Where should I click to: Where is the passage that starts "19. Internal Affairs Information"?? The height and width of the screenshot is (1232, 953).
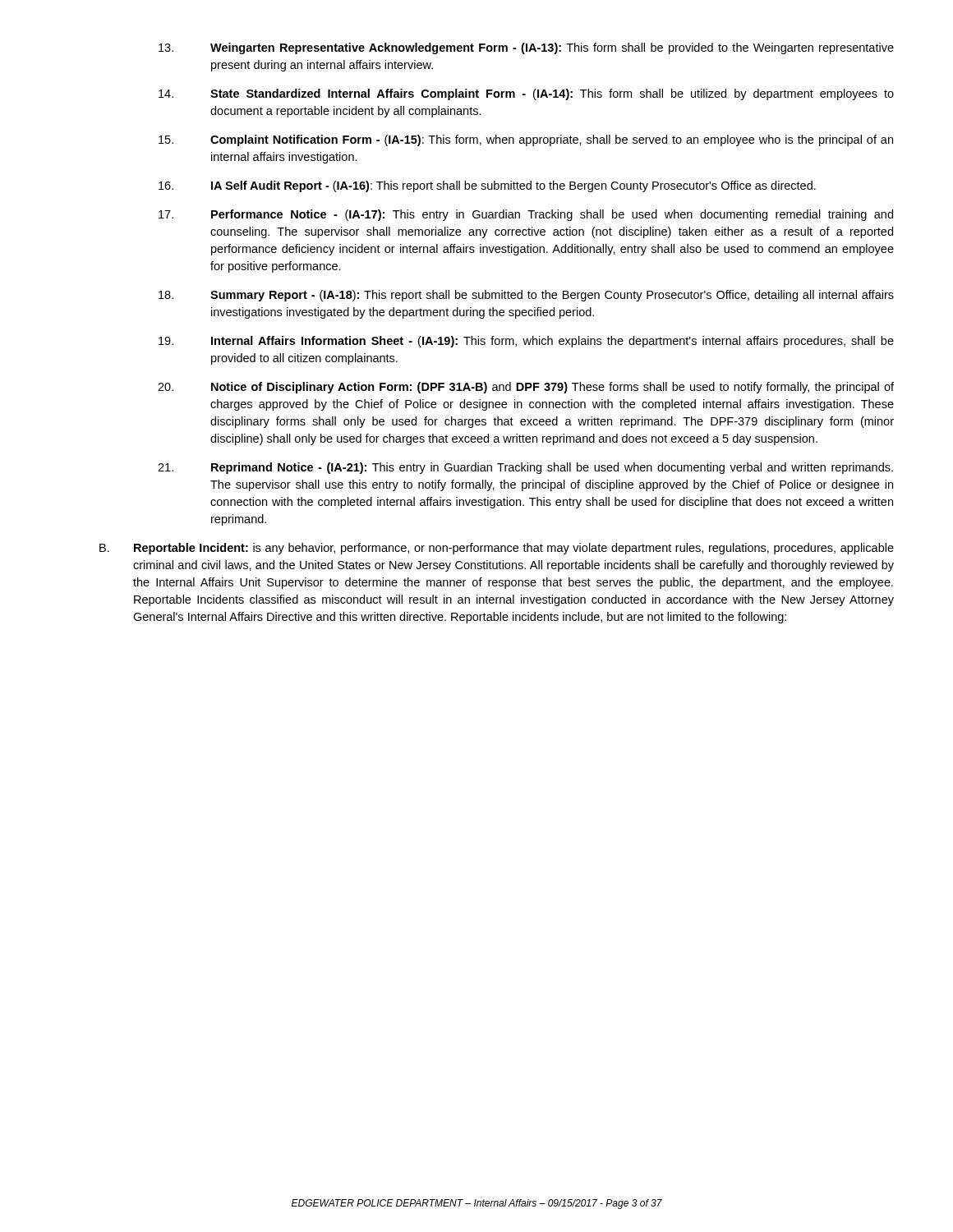pyautogui.click(x=526, y=350)
